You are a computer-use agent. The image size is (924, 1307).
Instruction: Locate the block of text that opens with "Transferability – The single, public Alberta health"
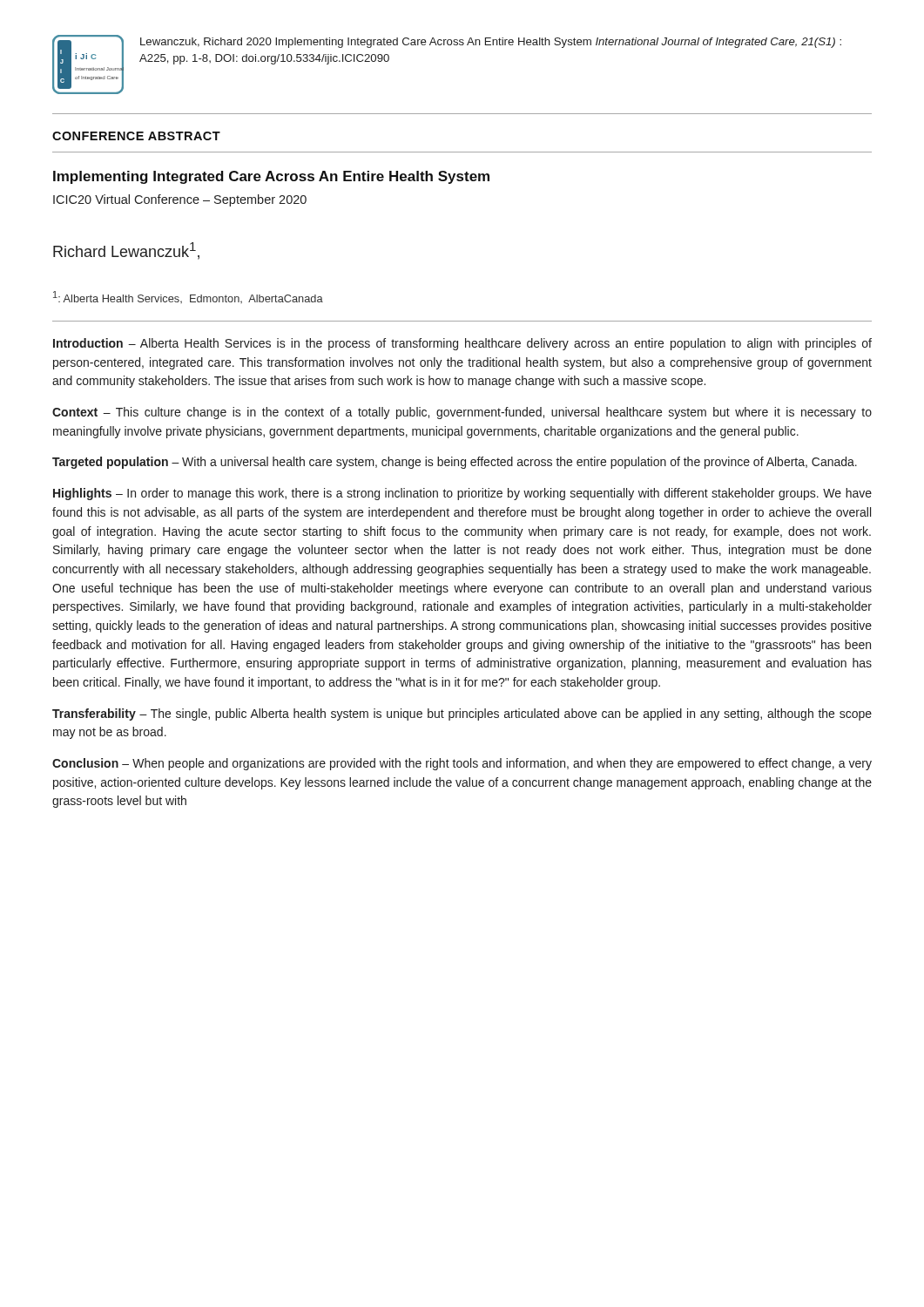tap(462, 723)
